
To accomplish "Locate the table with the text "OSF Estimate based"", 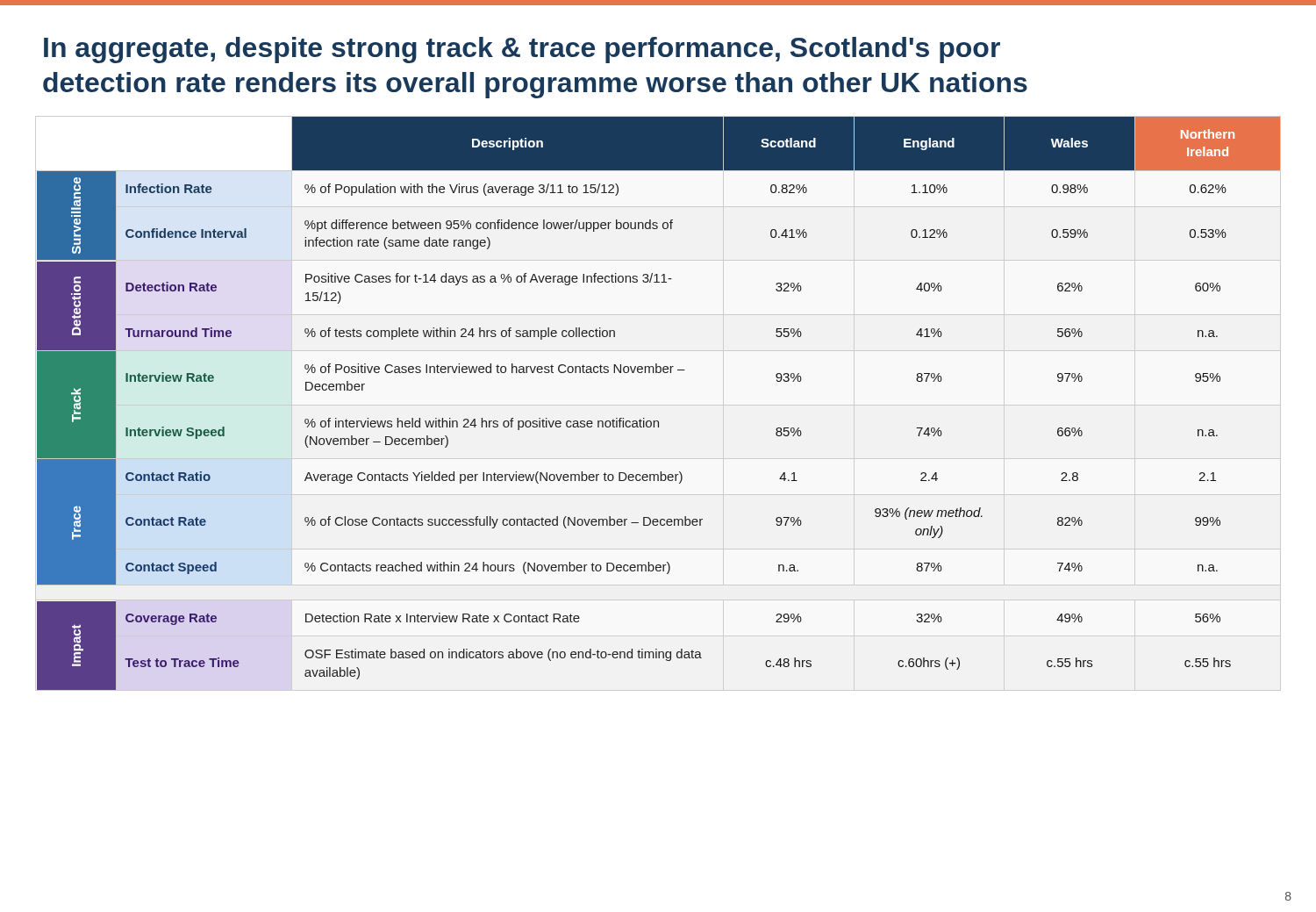I will [x=658, y=403].
